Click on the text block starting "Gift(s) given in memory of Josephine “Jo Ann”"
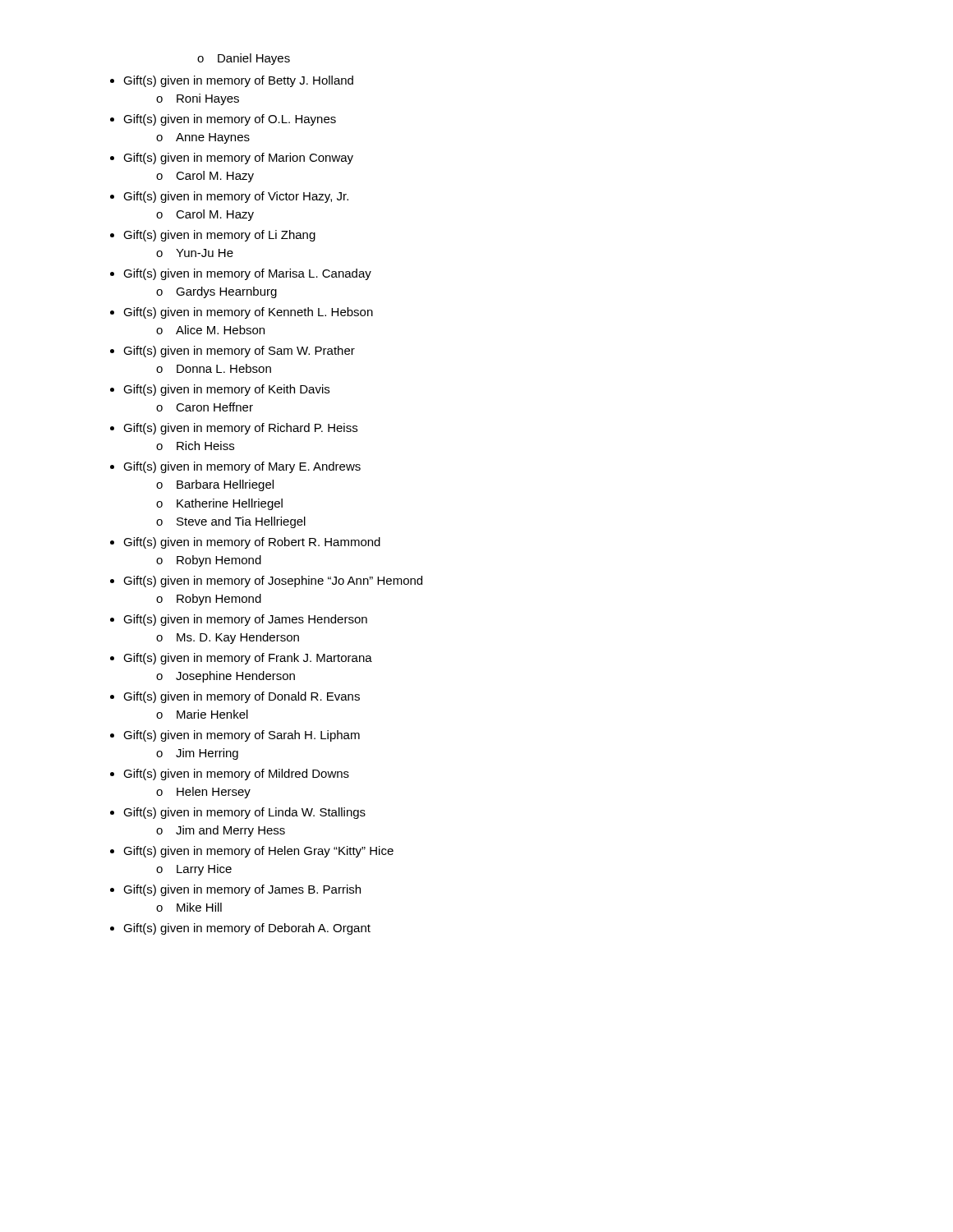 tap(273, 582)
